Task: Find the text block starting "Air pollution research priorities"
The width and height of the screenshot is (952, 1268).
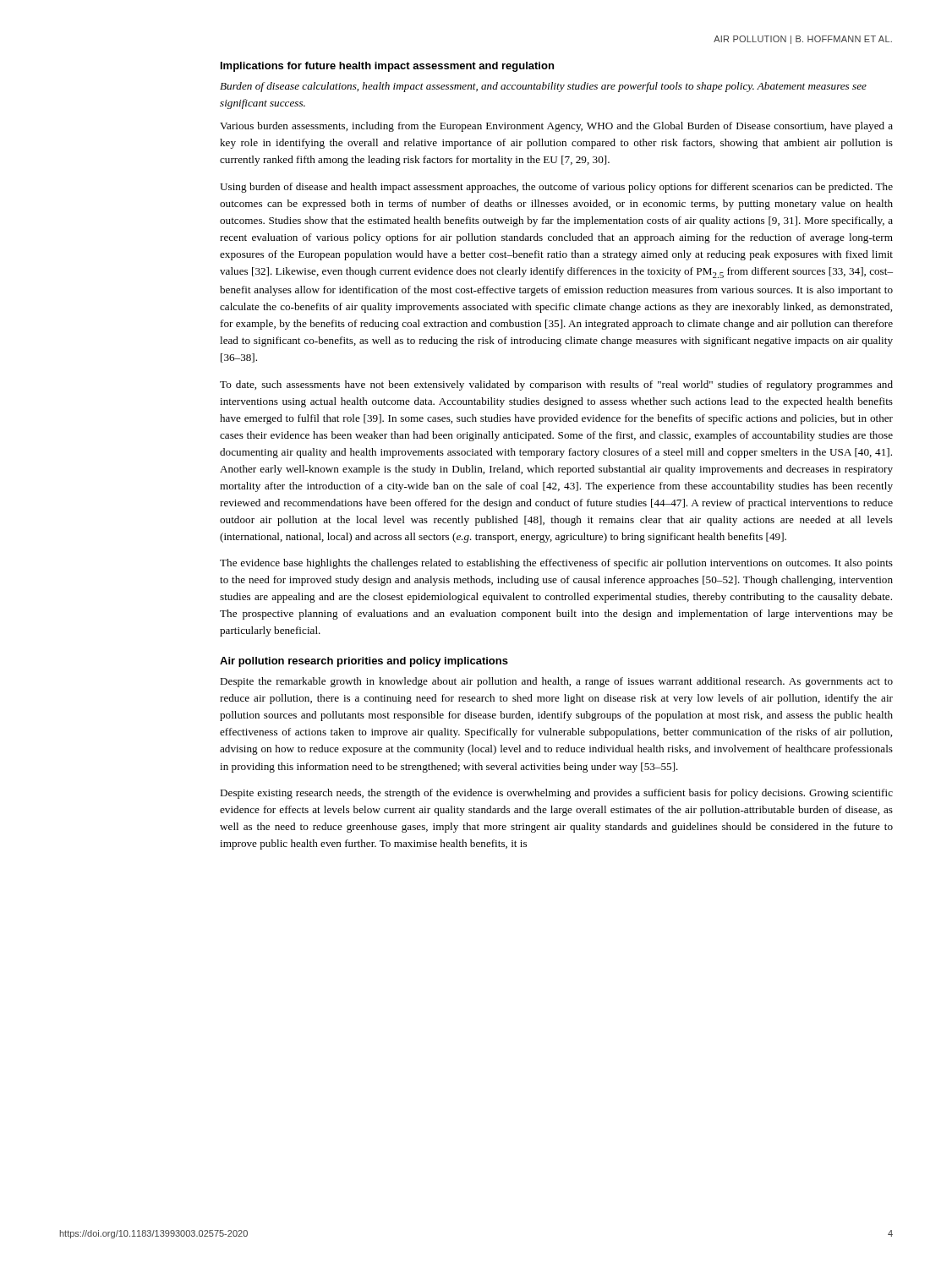Action: click(x=364, y=661)
